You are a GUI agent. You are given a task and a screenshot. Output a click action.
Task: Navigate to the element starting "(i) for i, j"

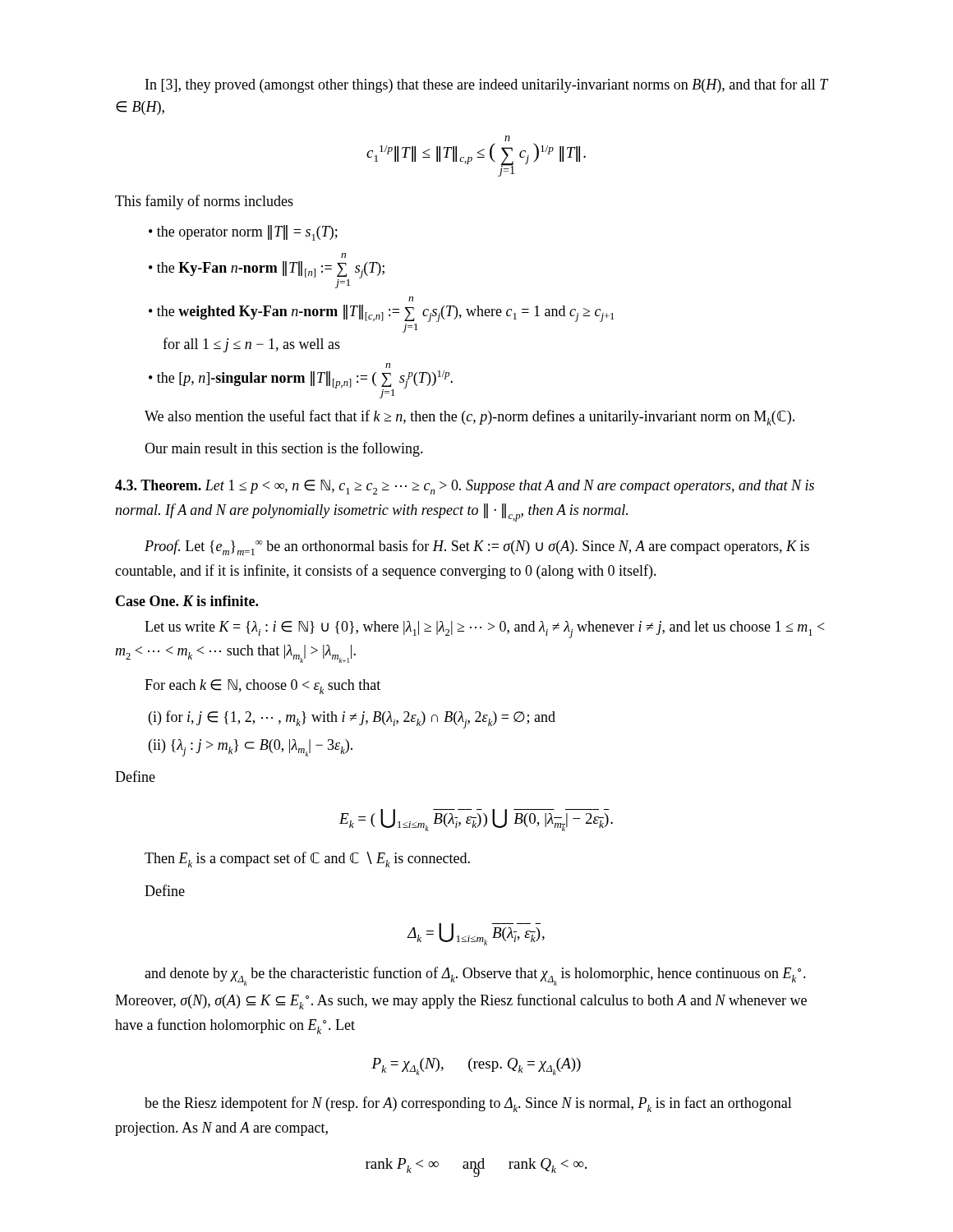click(352, 719)
